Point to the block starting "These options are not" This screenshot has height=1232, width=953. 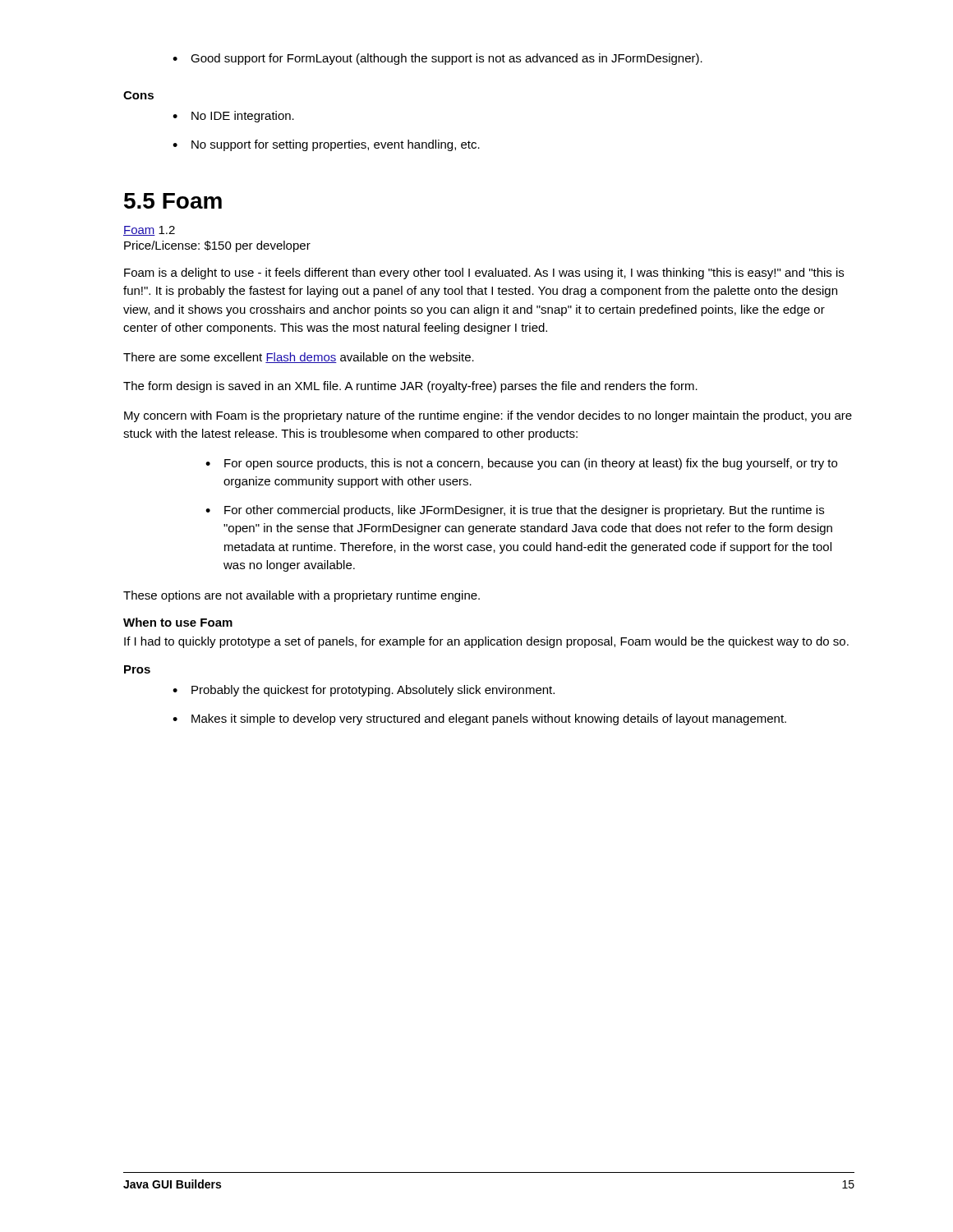click(489, 595)
